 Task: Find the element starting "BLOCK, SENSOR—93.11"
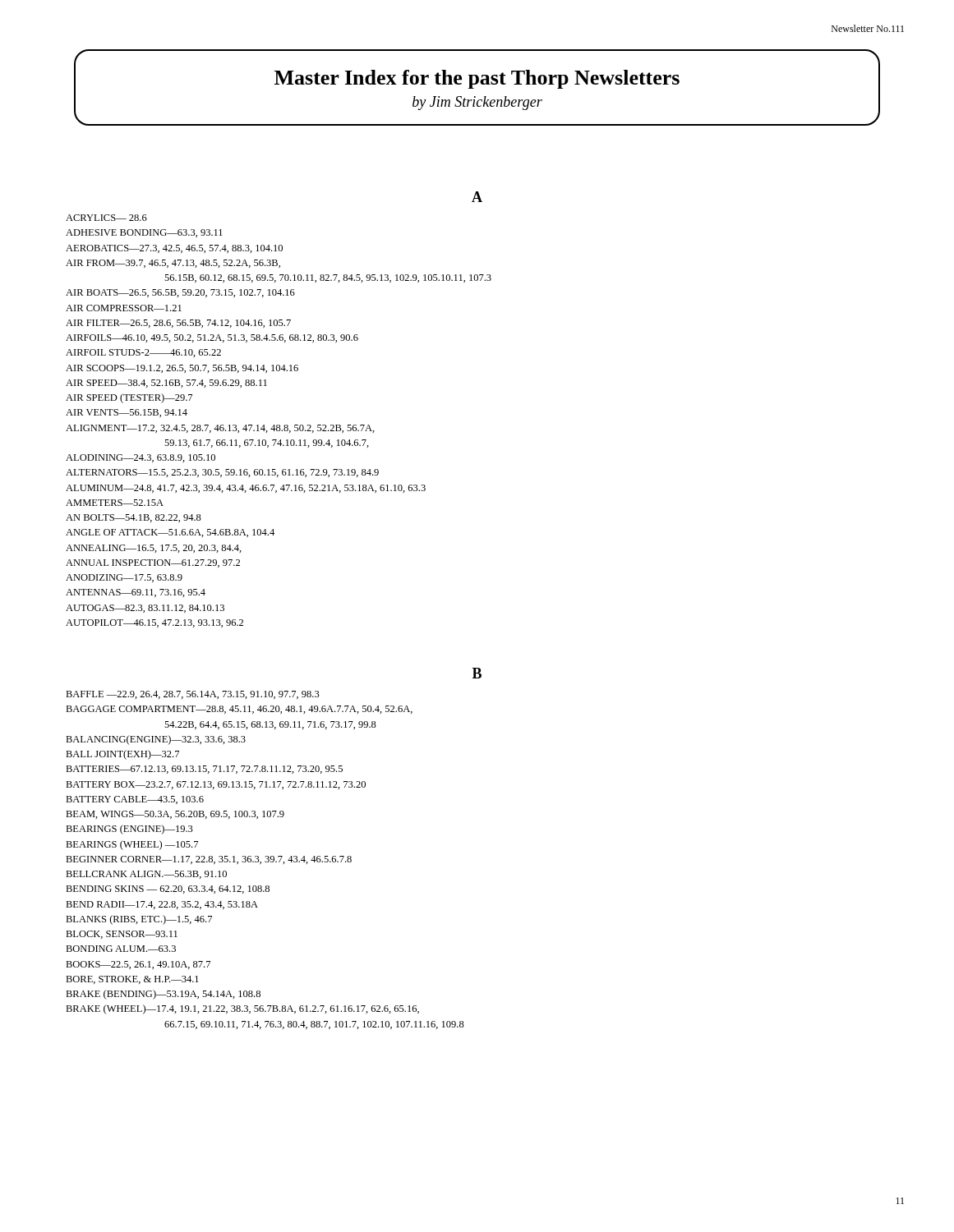[x=122, y=935]
